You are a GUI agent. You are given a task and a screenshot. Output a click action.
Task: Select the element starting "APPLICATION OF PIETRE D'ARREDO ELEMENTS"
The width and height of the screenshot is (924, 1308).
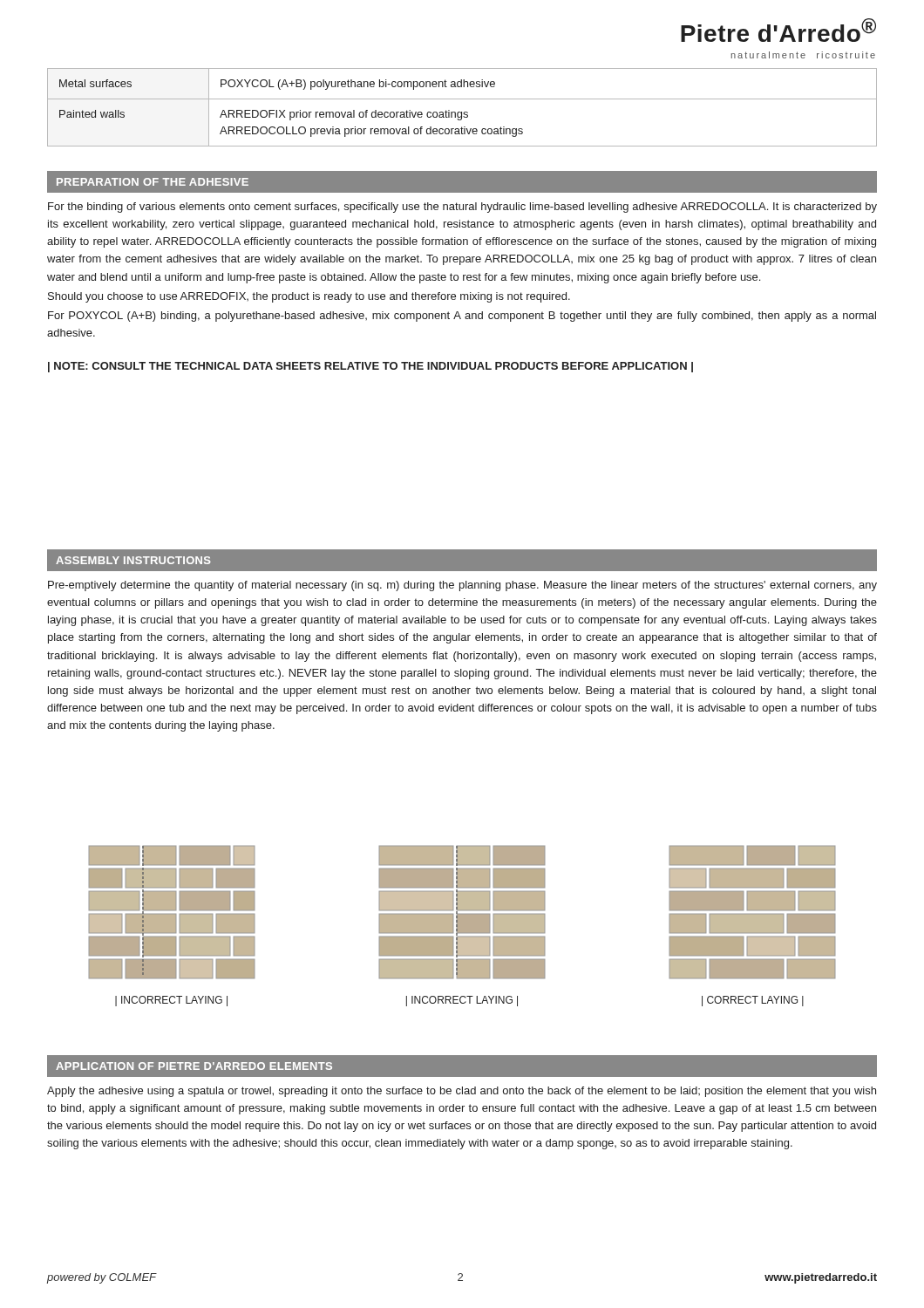coord(194,1066)
